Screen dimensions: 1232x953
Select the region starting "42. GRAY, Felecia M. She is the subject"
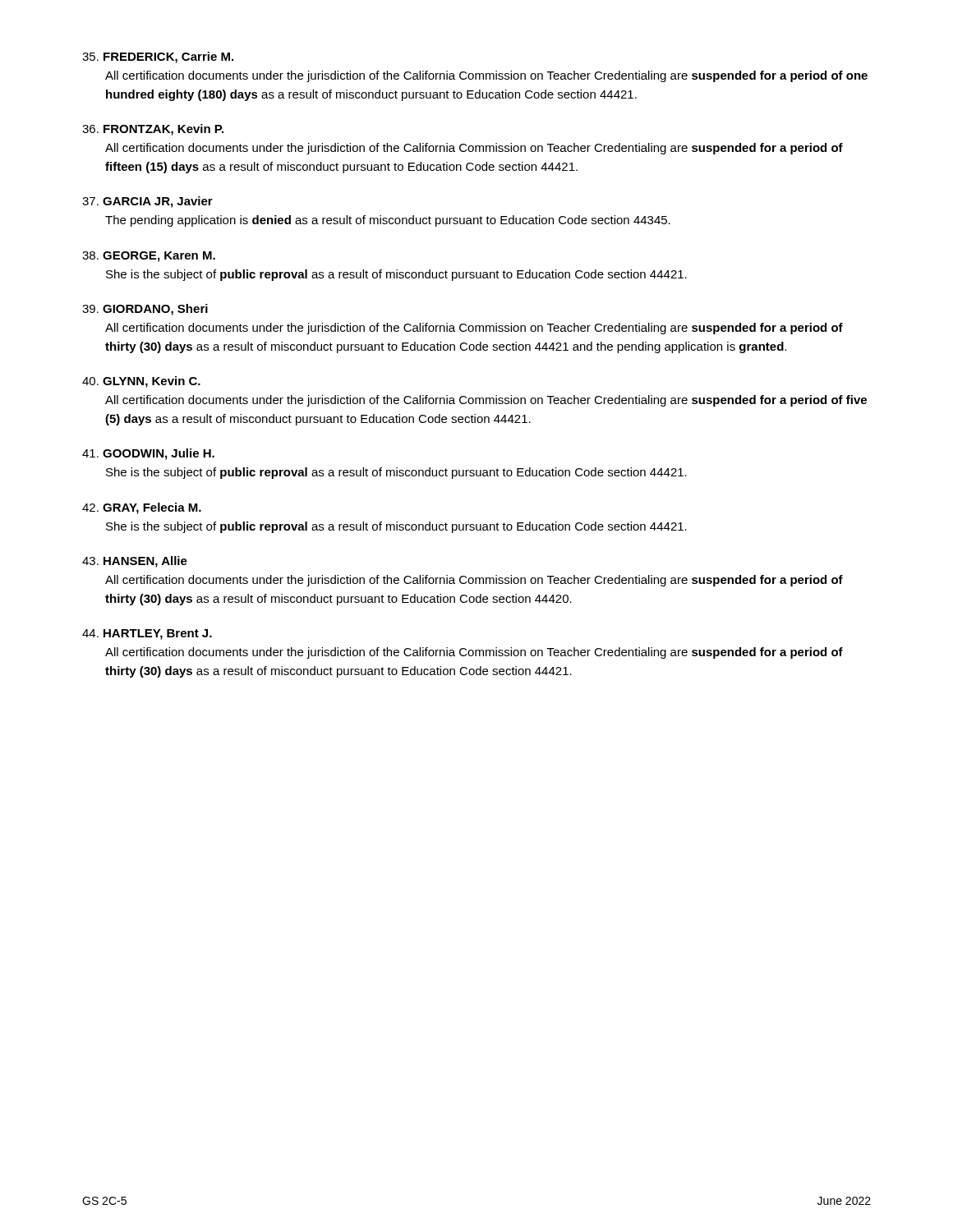(x=476, y=518)
